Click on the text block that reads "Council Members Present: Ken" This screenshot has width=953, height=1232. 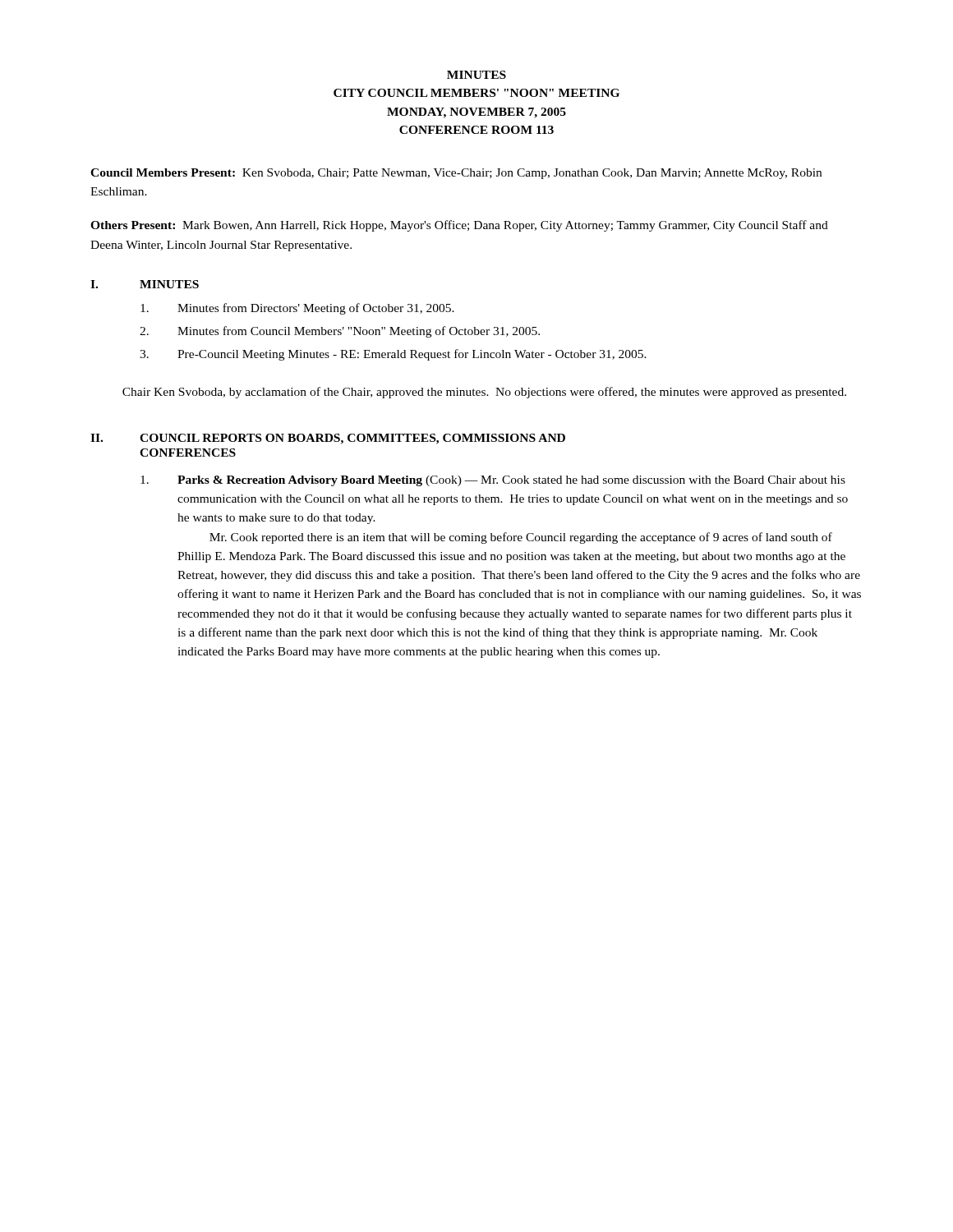click(x=456, y=182)
